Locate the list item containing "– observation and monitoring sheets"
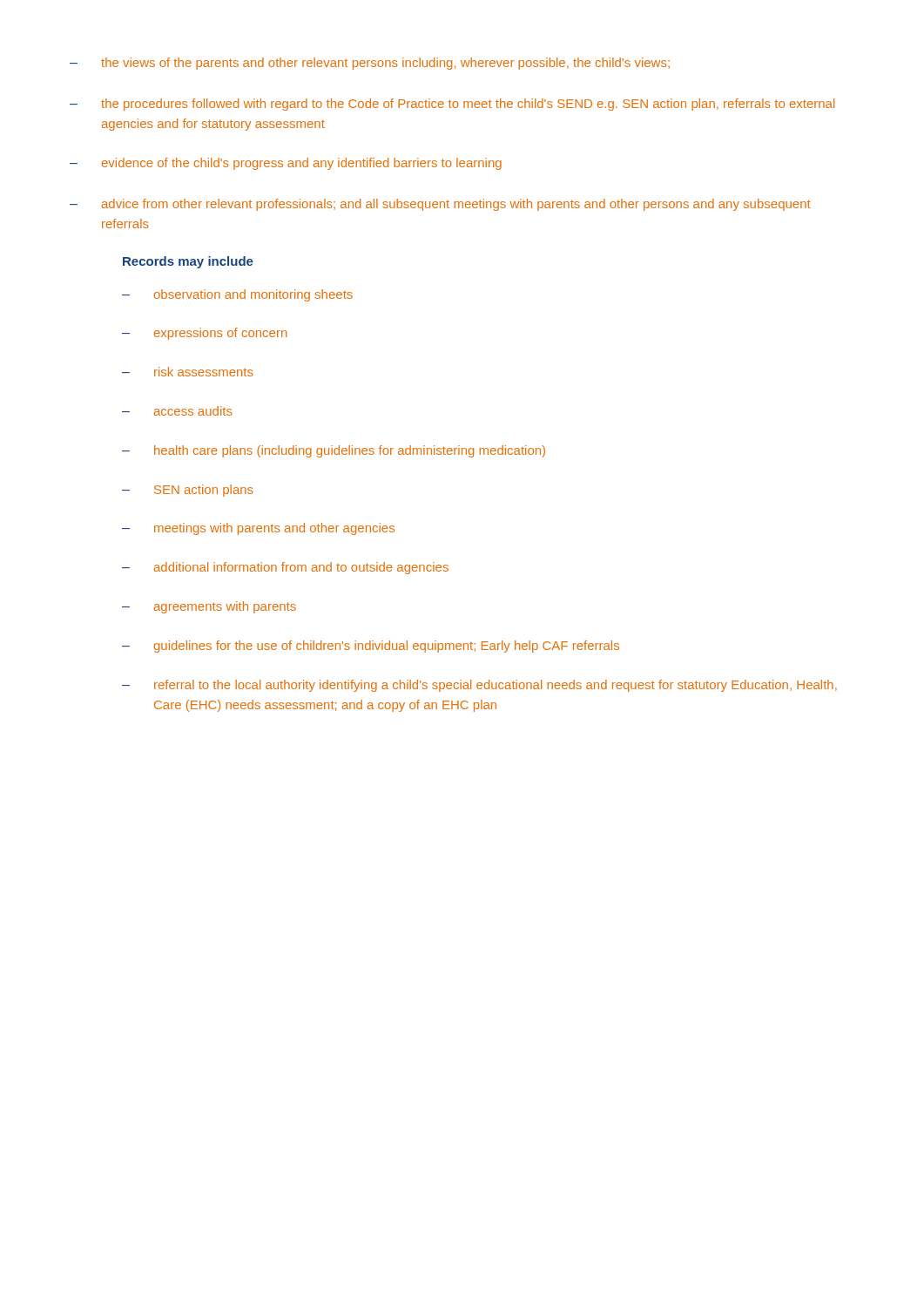Screen dimensions: 1307x924 [x=237, y=295]
